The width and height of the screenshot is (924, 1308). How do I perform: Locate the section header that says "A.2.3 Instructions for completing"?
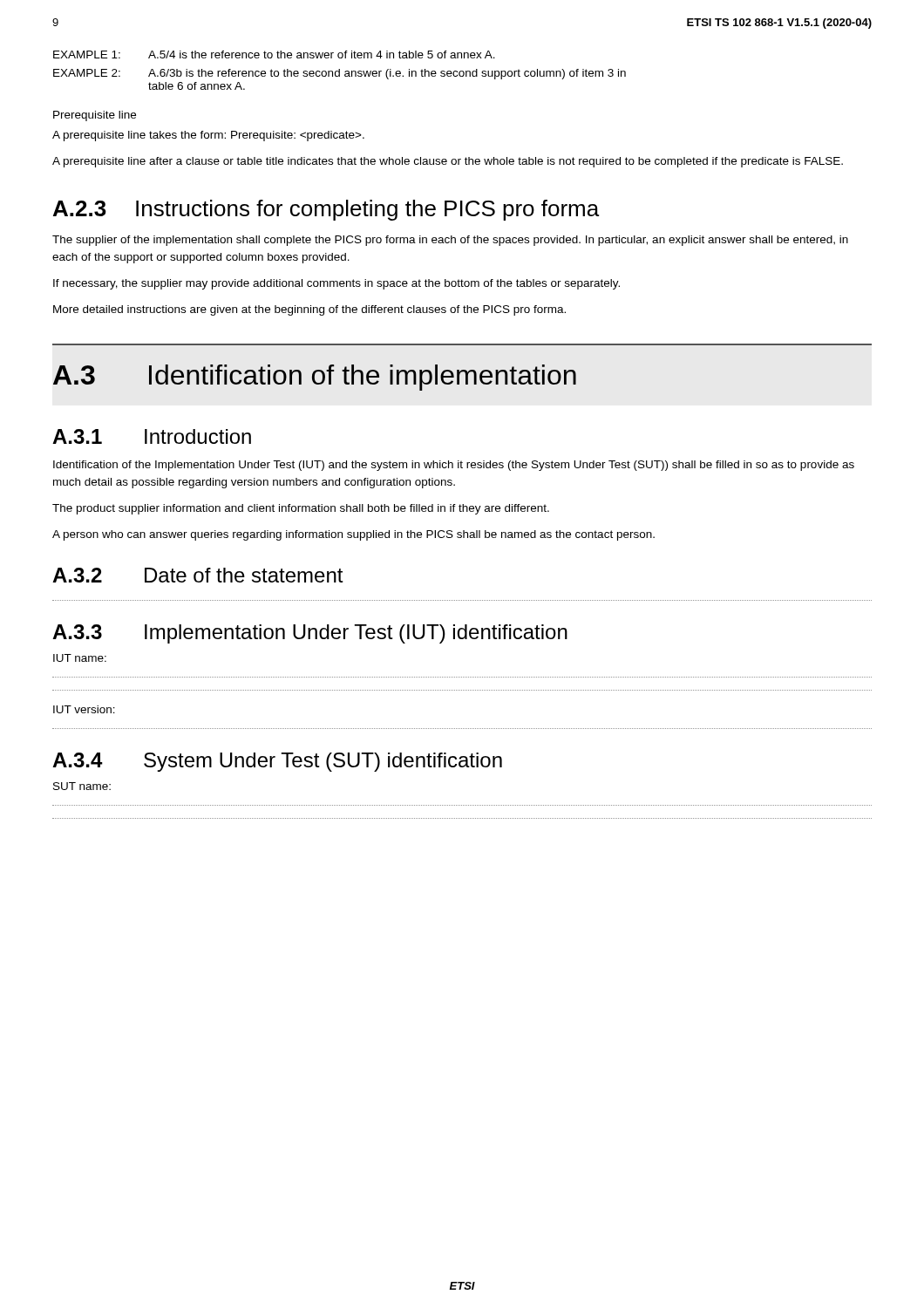point(326,208)
